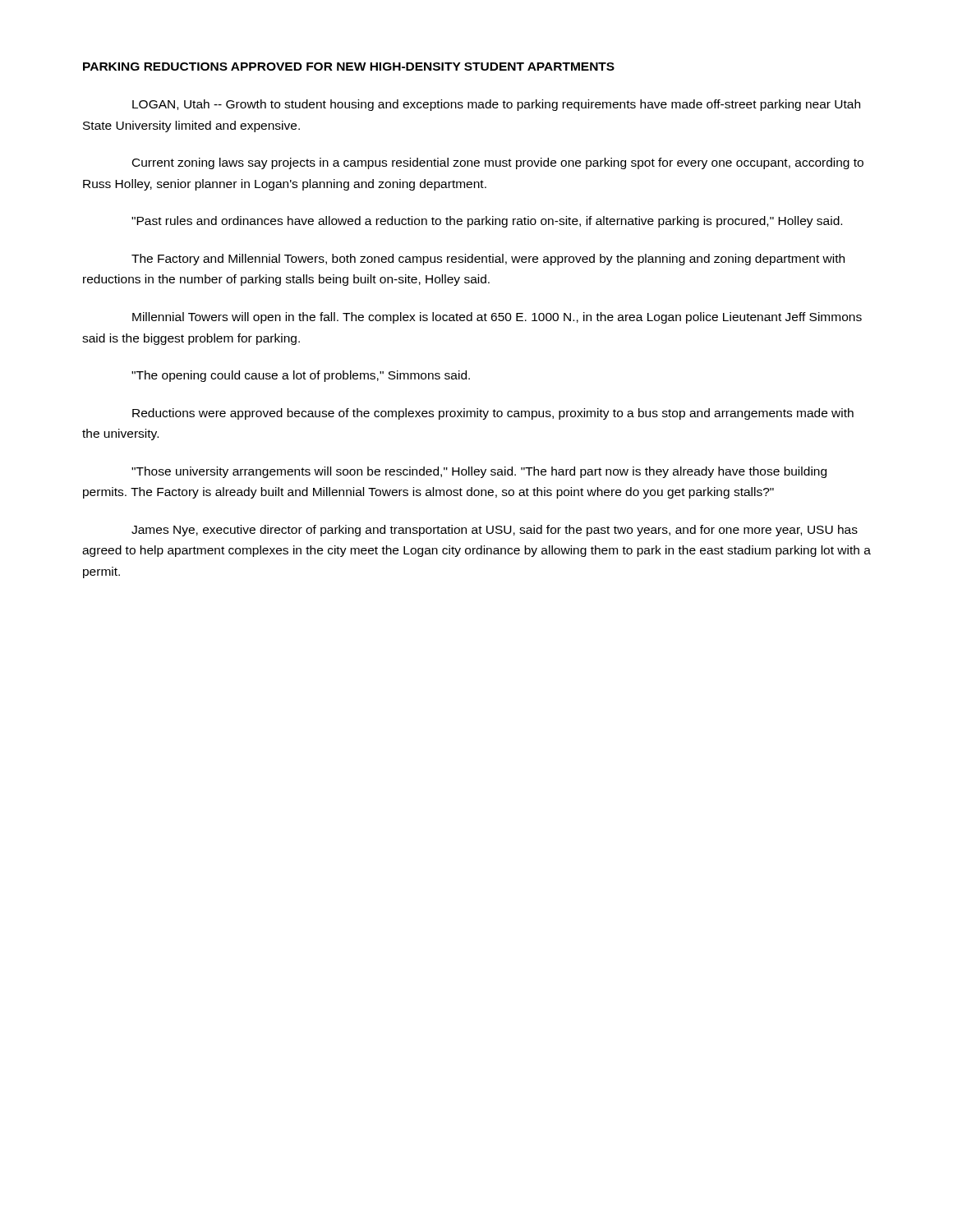
Task: Where is the passage that starts "Current zoning laws say projects in a"?
Action: [473, 173]
